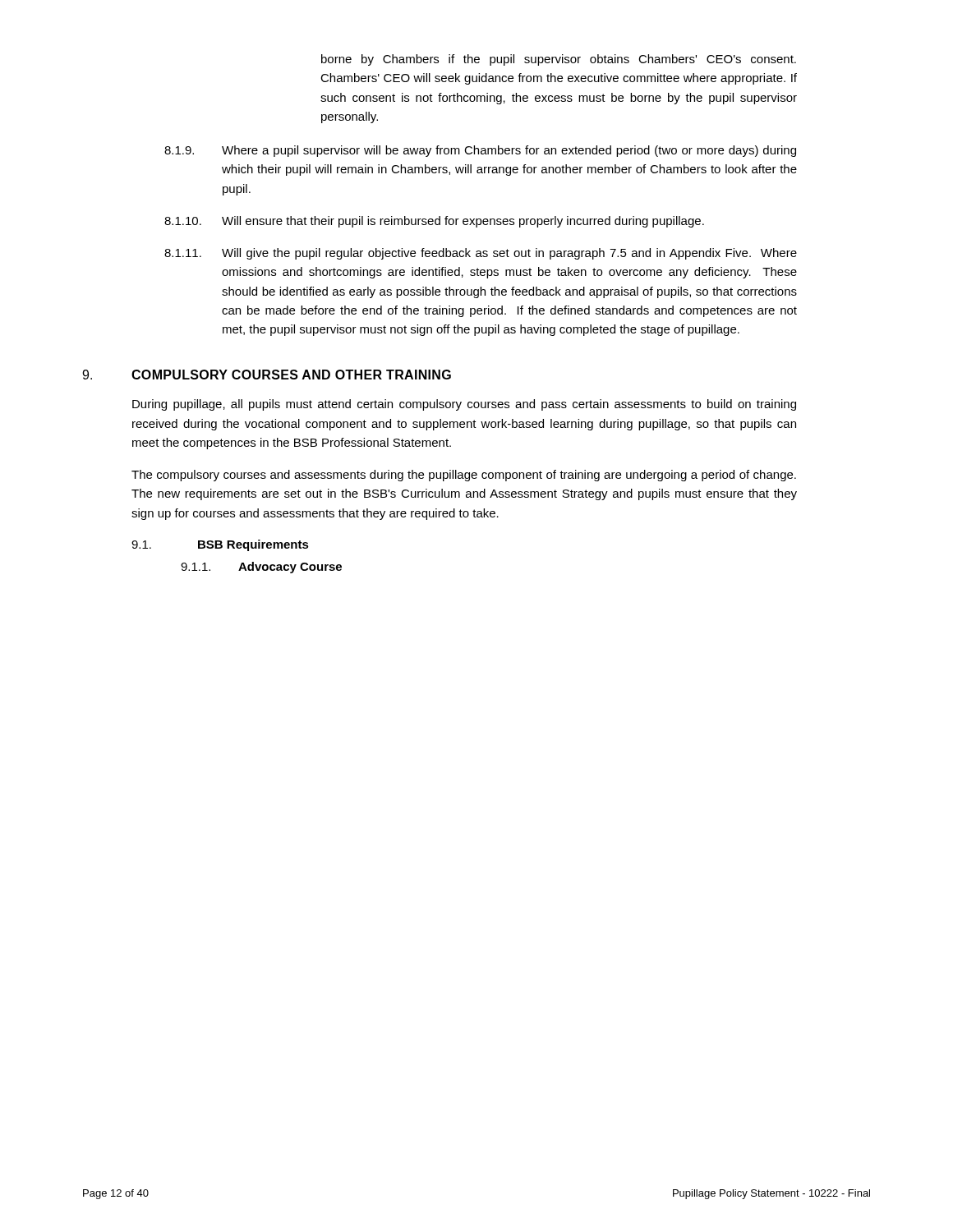The height and width of the screenshot is (1232, 953).
Task: Find the list item with the text "8.1.10. Will ensure that their pupil is"
Action: tap(440, 220)
